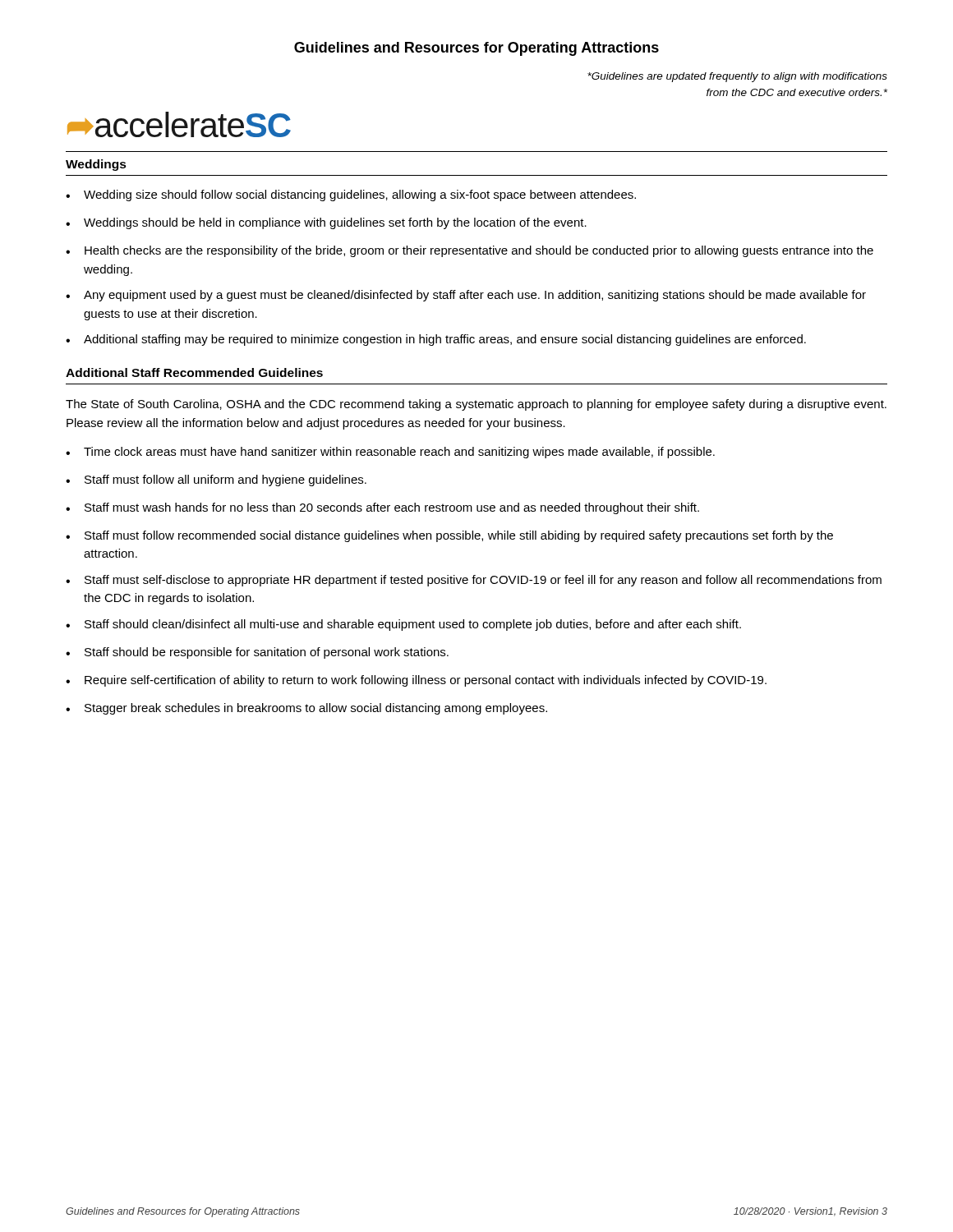Image resolution: width=953 pixels, height=1232 pixels.
Task: Click on the element starting "• Staff must follow all uniform"
Action: coord(216,480)
